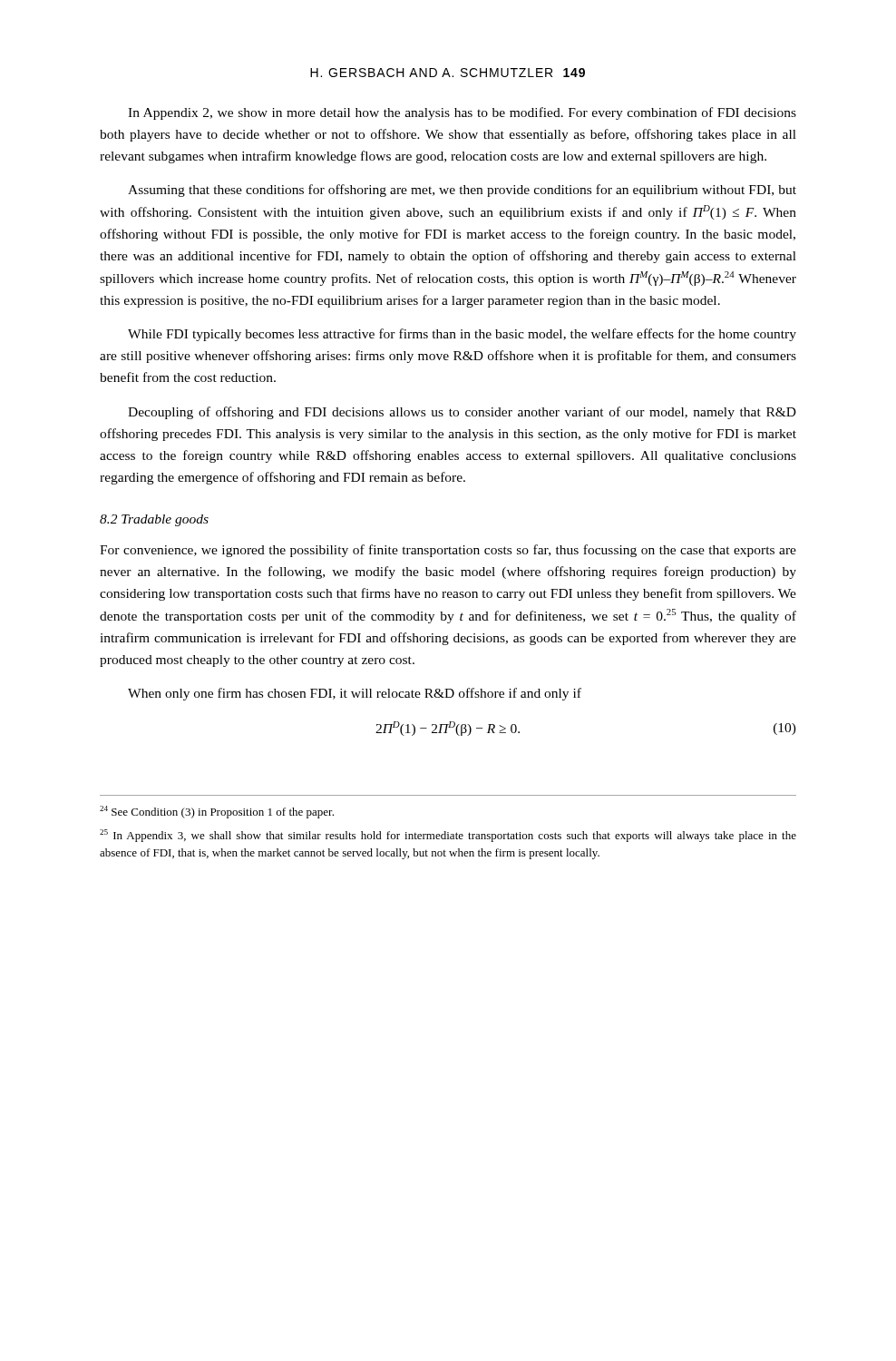Locate the block of text that opens with "In Appendix 2, we show in"
Image resolution: width=896 pixels, height=1361 pixels.
click(x=448, y=134)
